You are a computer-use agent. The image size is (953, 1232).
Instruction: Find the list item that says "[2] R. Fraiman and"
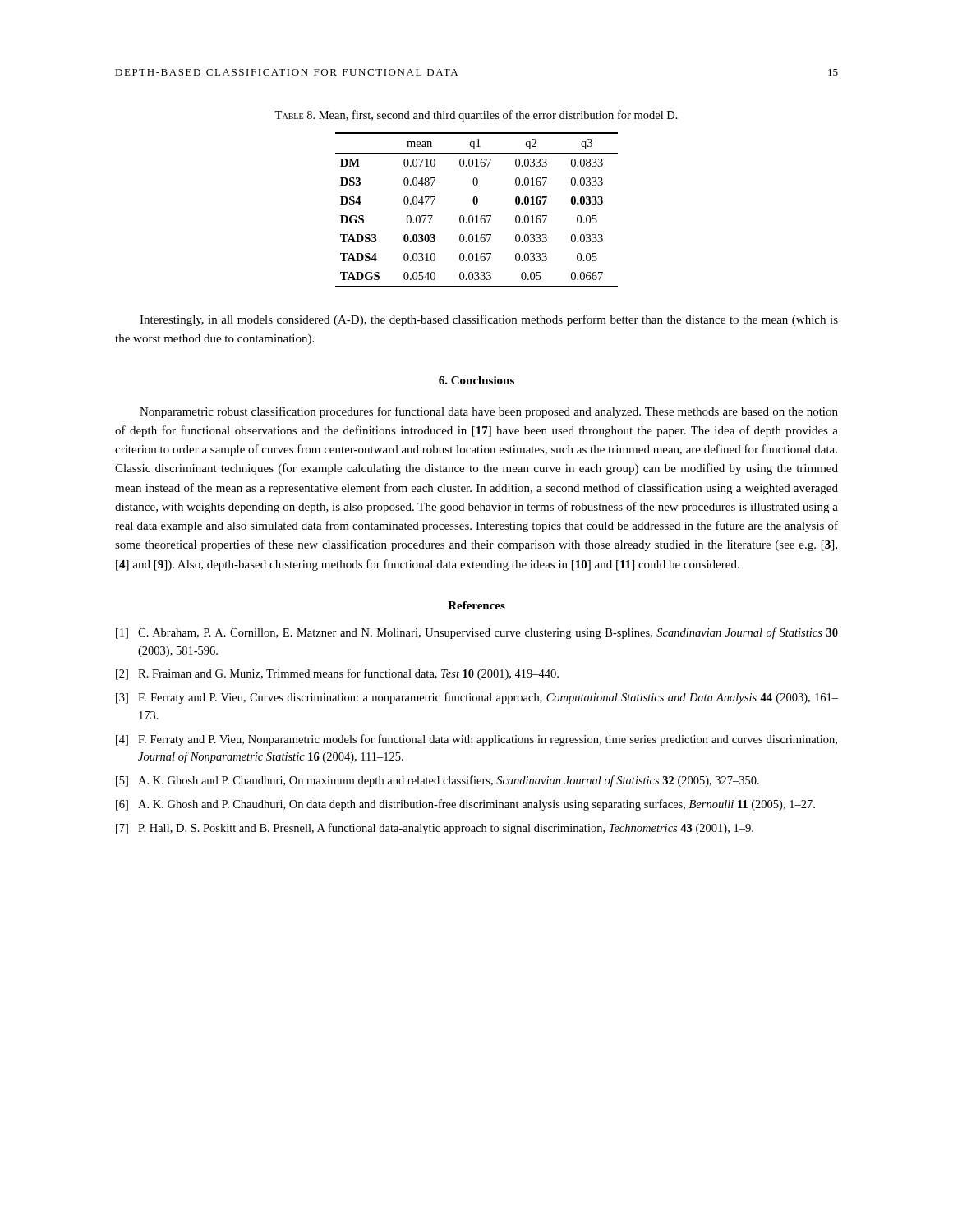coord(476,674)
